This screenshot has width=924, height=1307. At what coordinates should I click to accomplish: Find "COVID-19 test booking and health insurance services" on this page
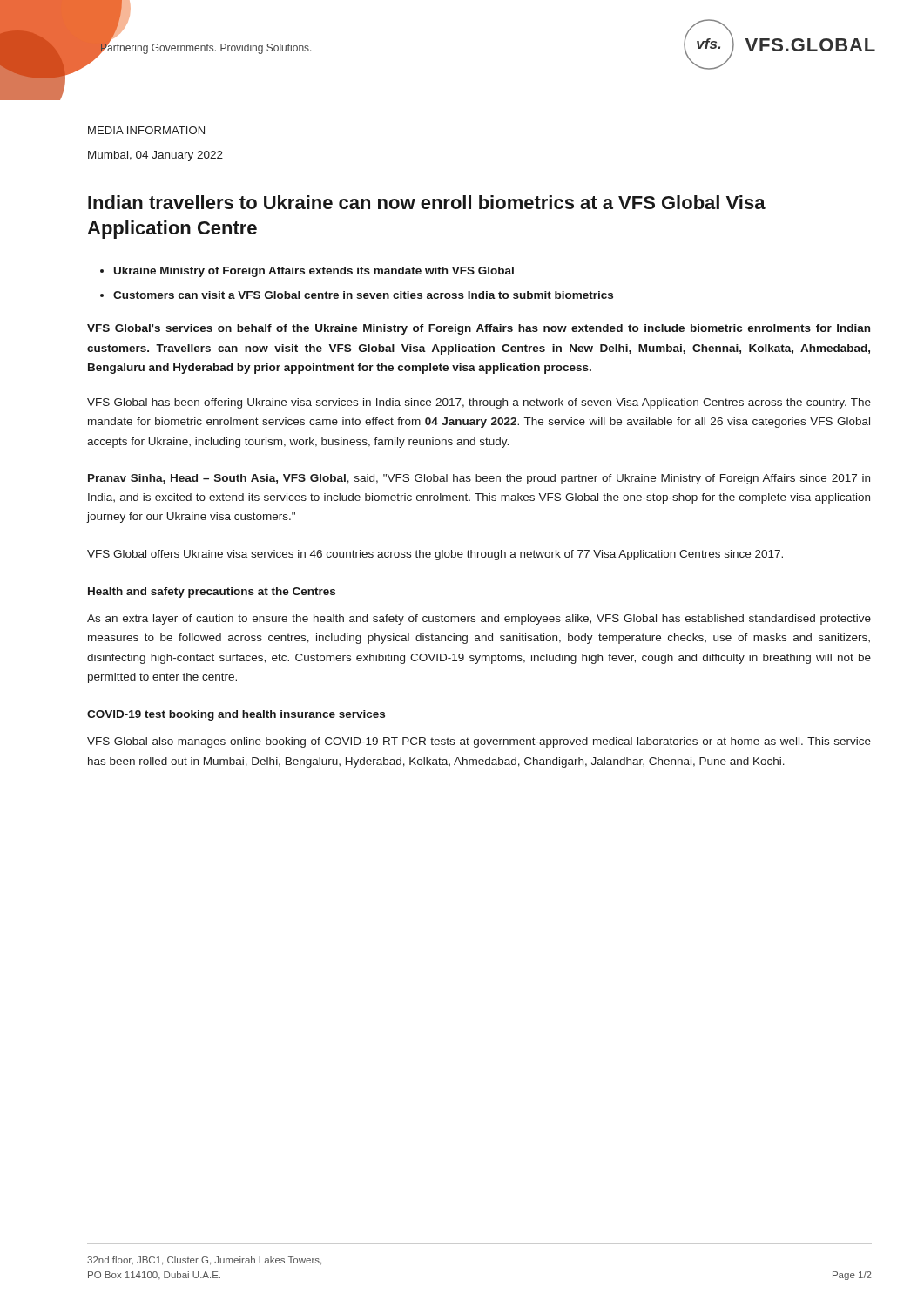pyautogui.click(x=236, y=714)
